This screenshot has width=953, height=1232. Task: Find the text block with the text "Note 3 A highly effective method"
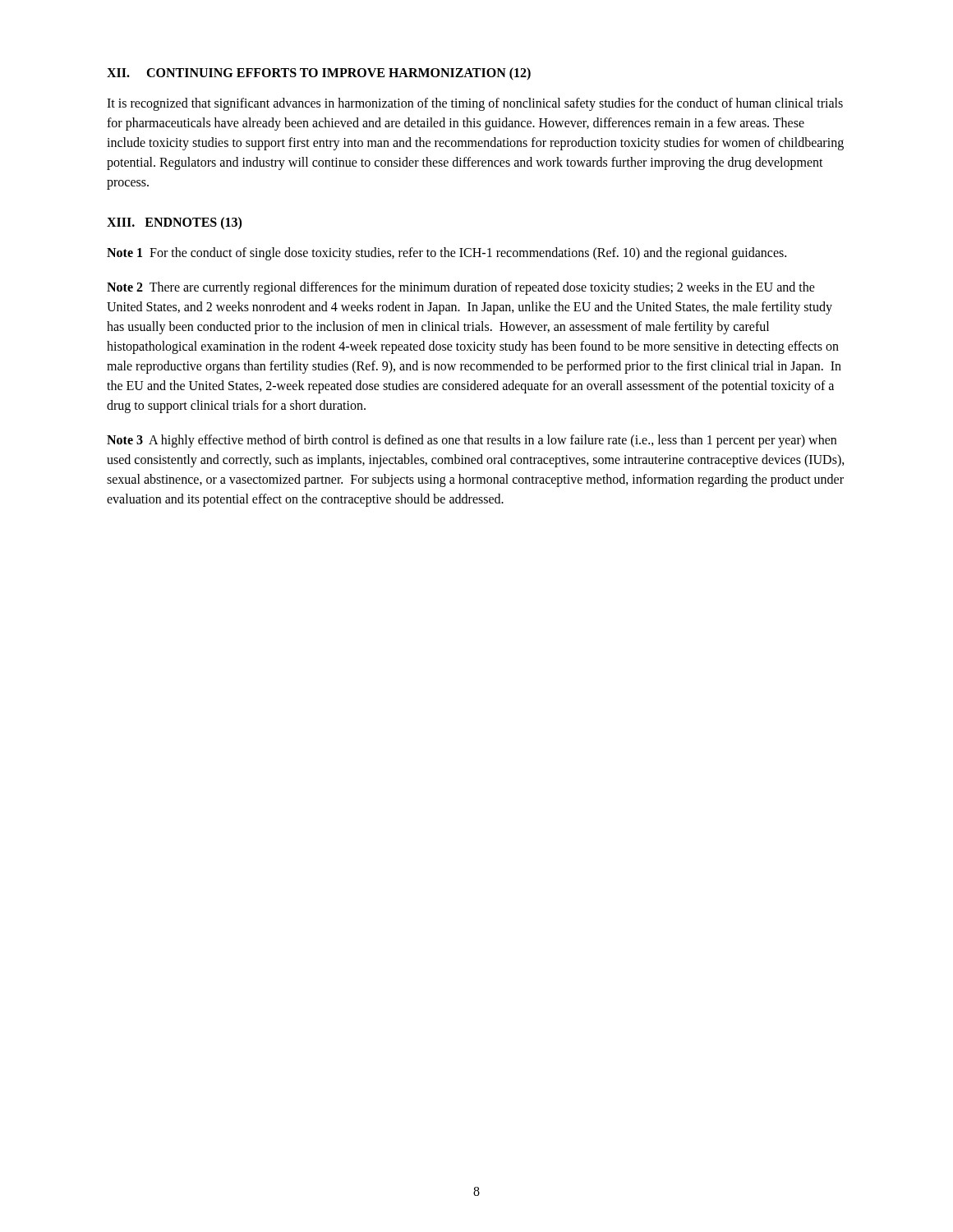(476, 469)
